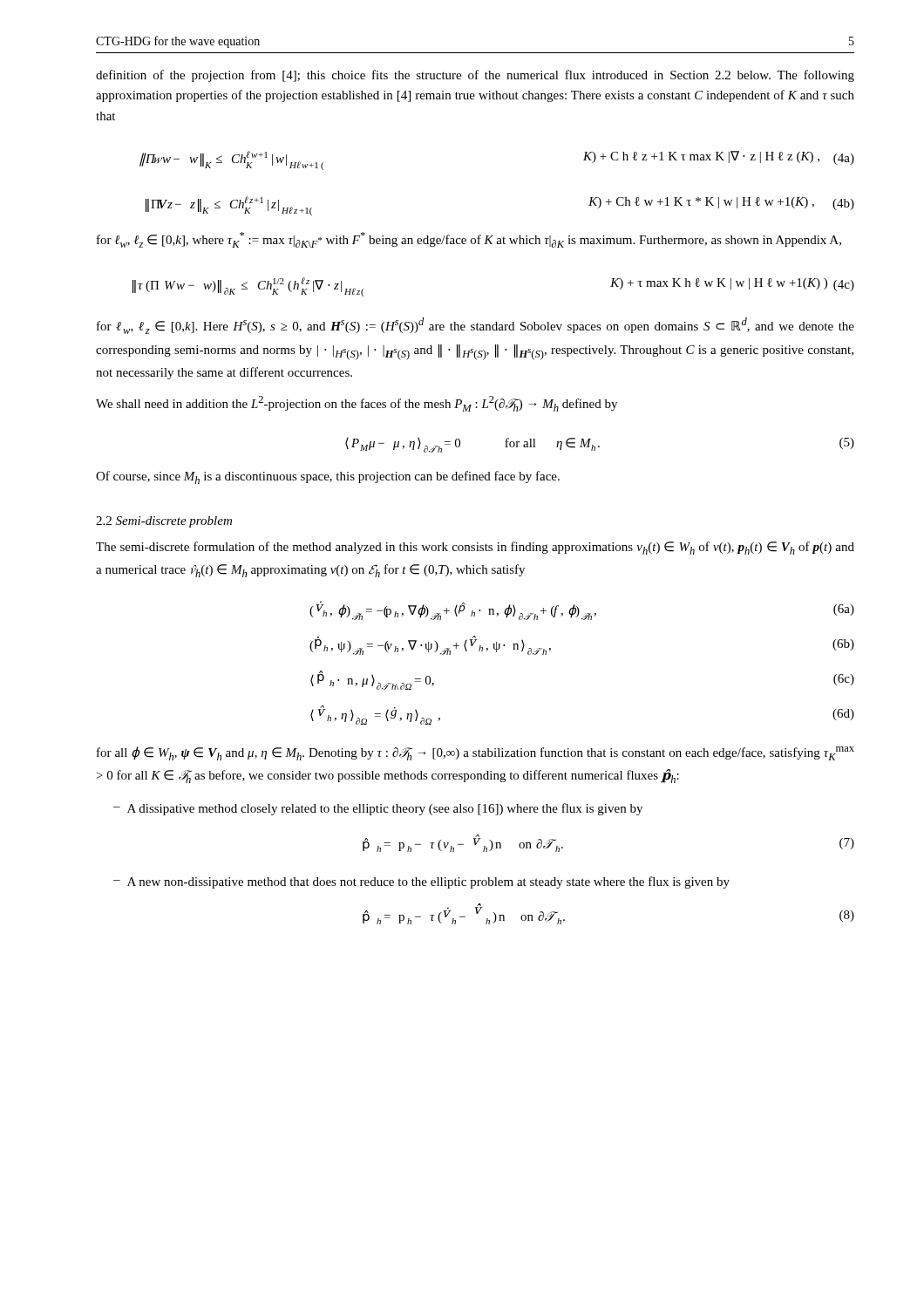The image size is (924, 1308).
Task: Point to the formula beginning "(4c) ‖ τ (Π W w −"
Action: (245, 286)
